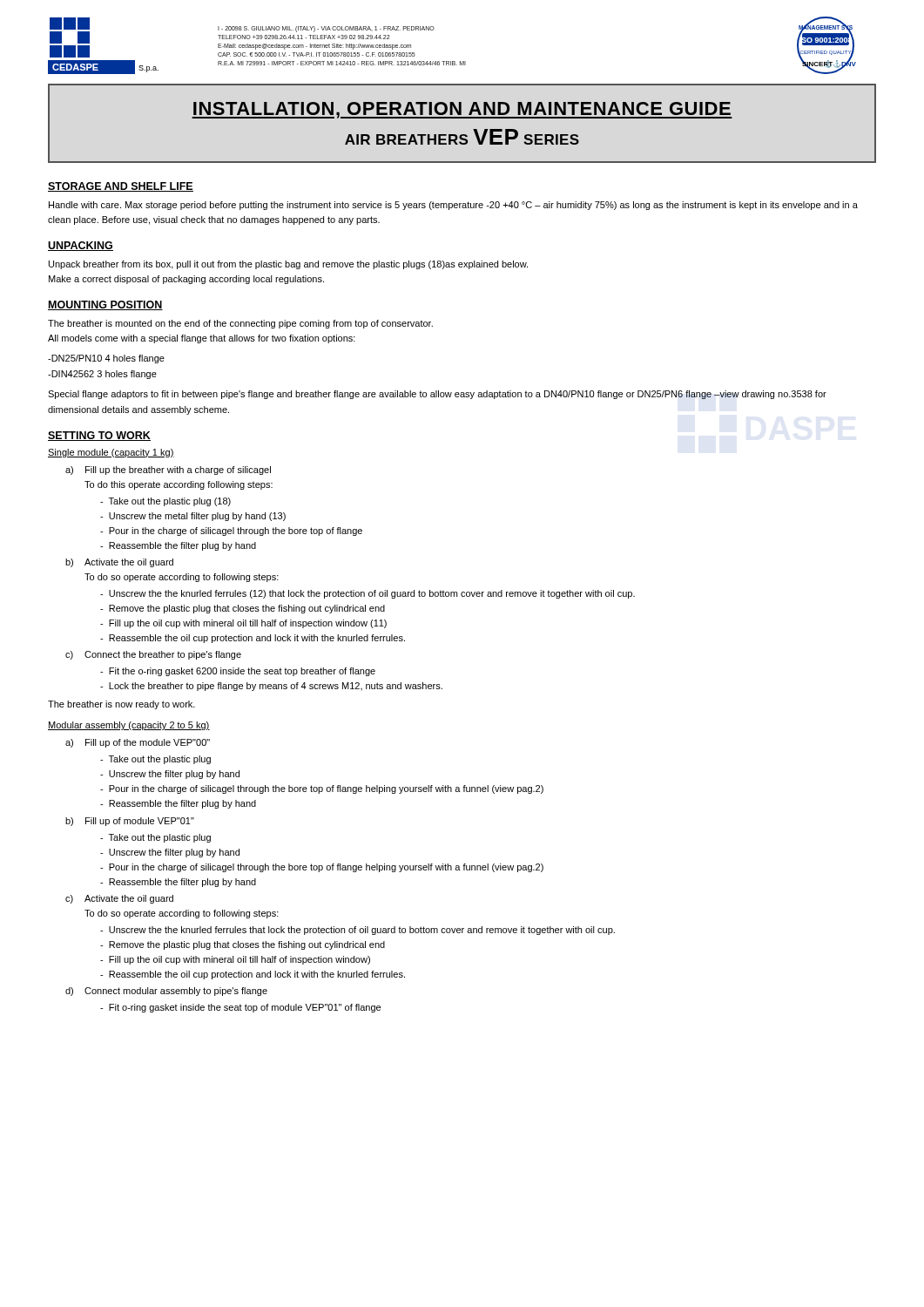Image resolution: width=924 pixels, height=1307 pixels.
Task: Where is the passage that starts "Fit the o-ring gasket 6200"?
Action: [238, 671]
